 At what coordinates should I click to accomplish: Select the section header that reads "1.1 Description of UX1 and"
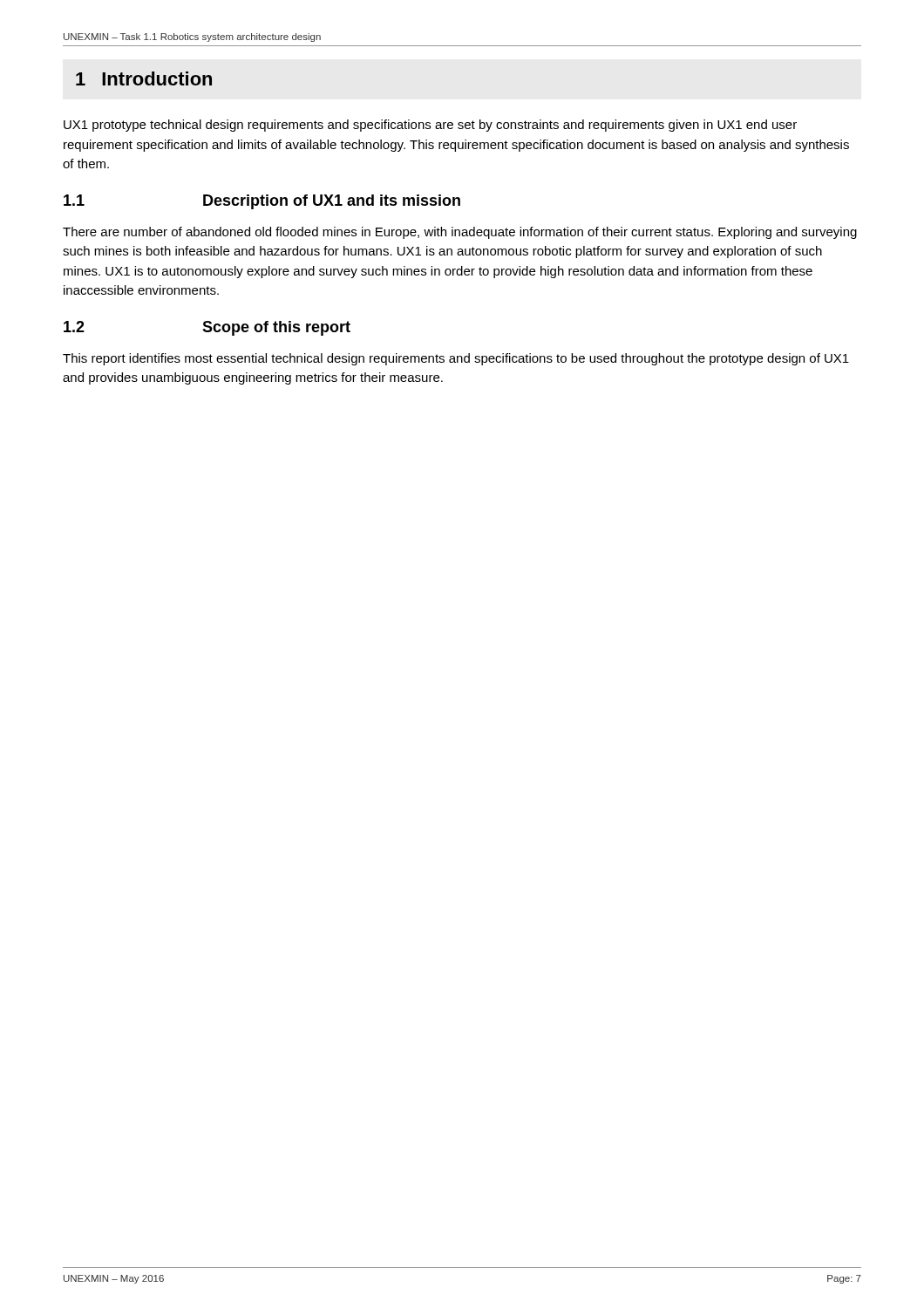coord(262,201)
